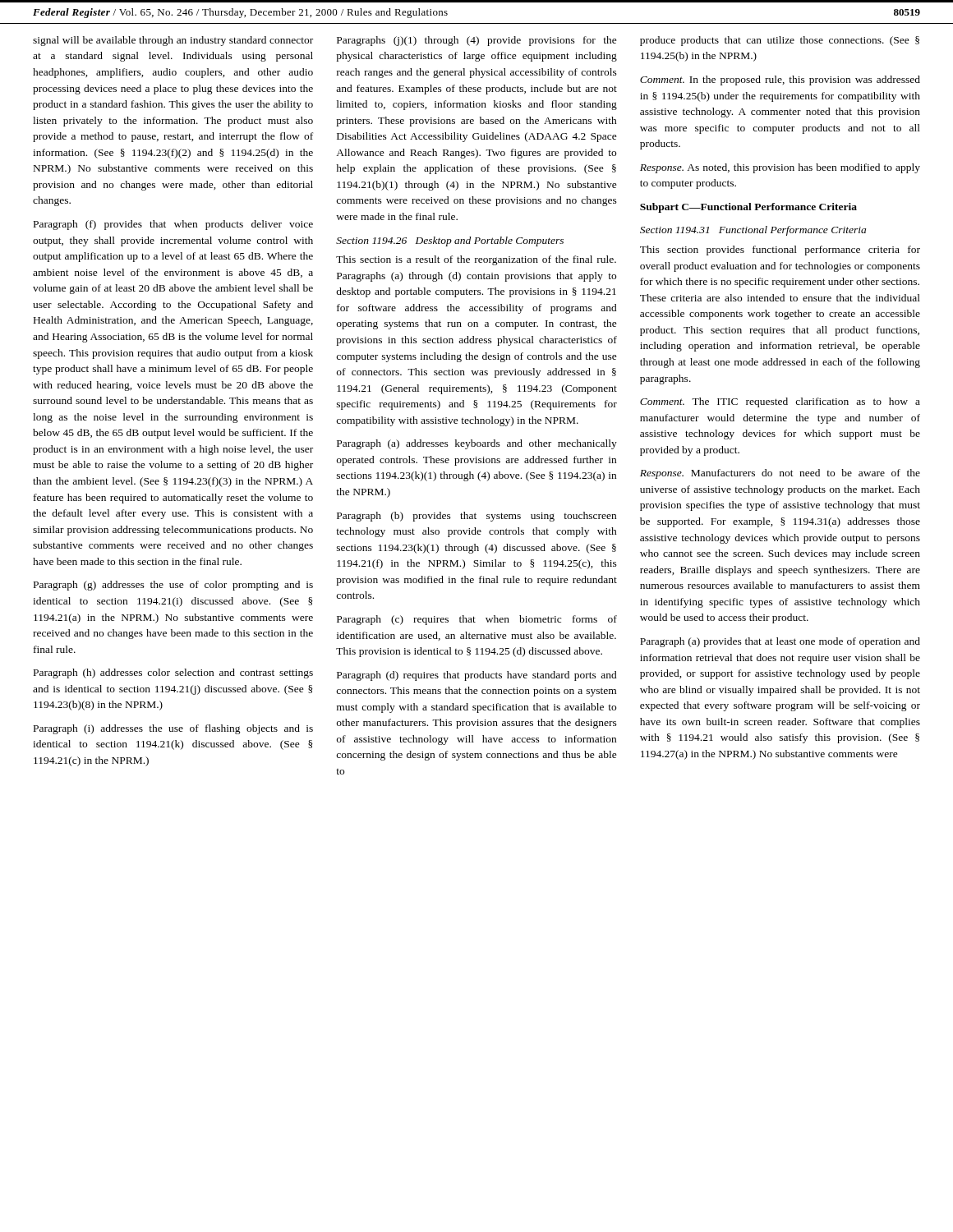
Task: Locate the text starting "Comment. The ITIC"
Action: (780, 426)
